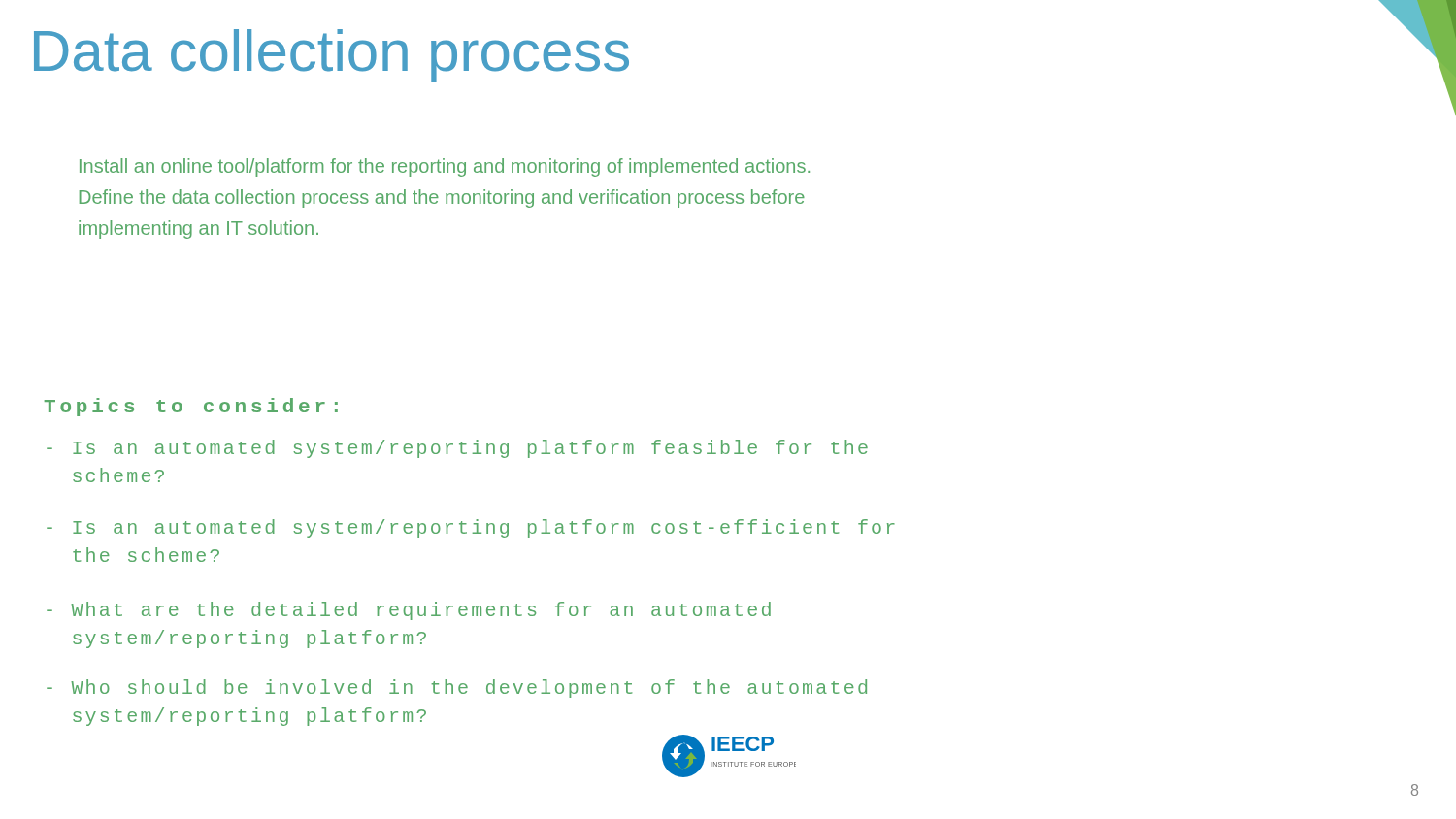This screenshot has width=1456, height=819.
Task: Select the logo
Action: coord(728,758)
